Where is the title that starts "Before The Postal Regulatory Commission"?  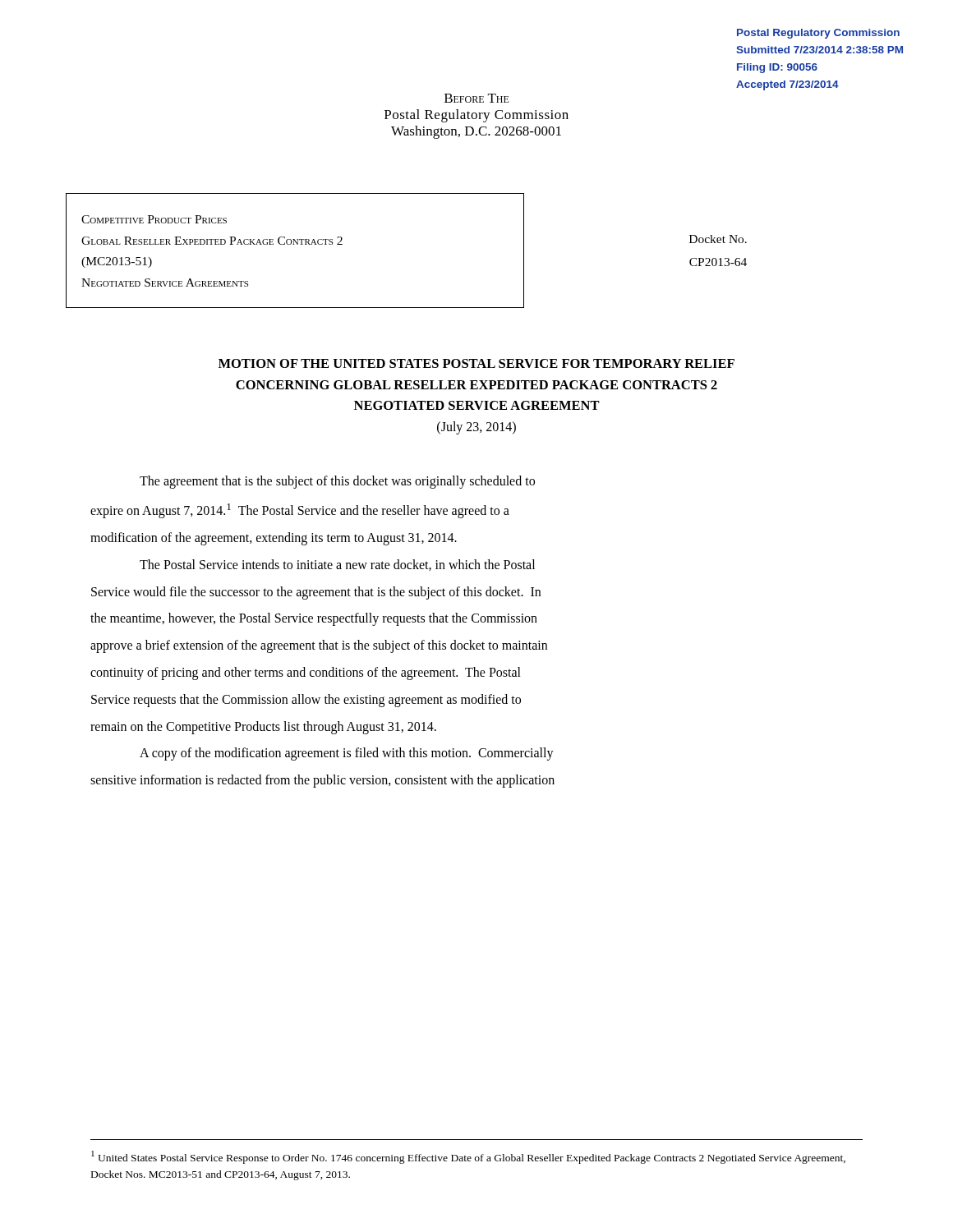point(476,115)
